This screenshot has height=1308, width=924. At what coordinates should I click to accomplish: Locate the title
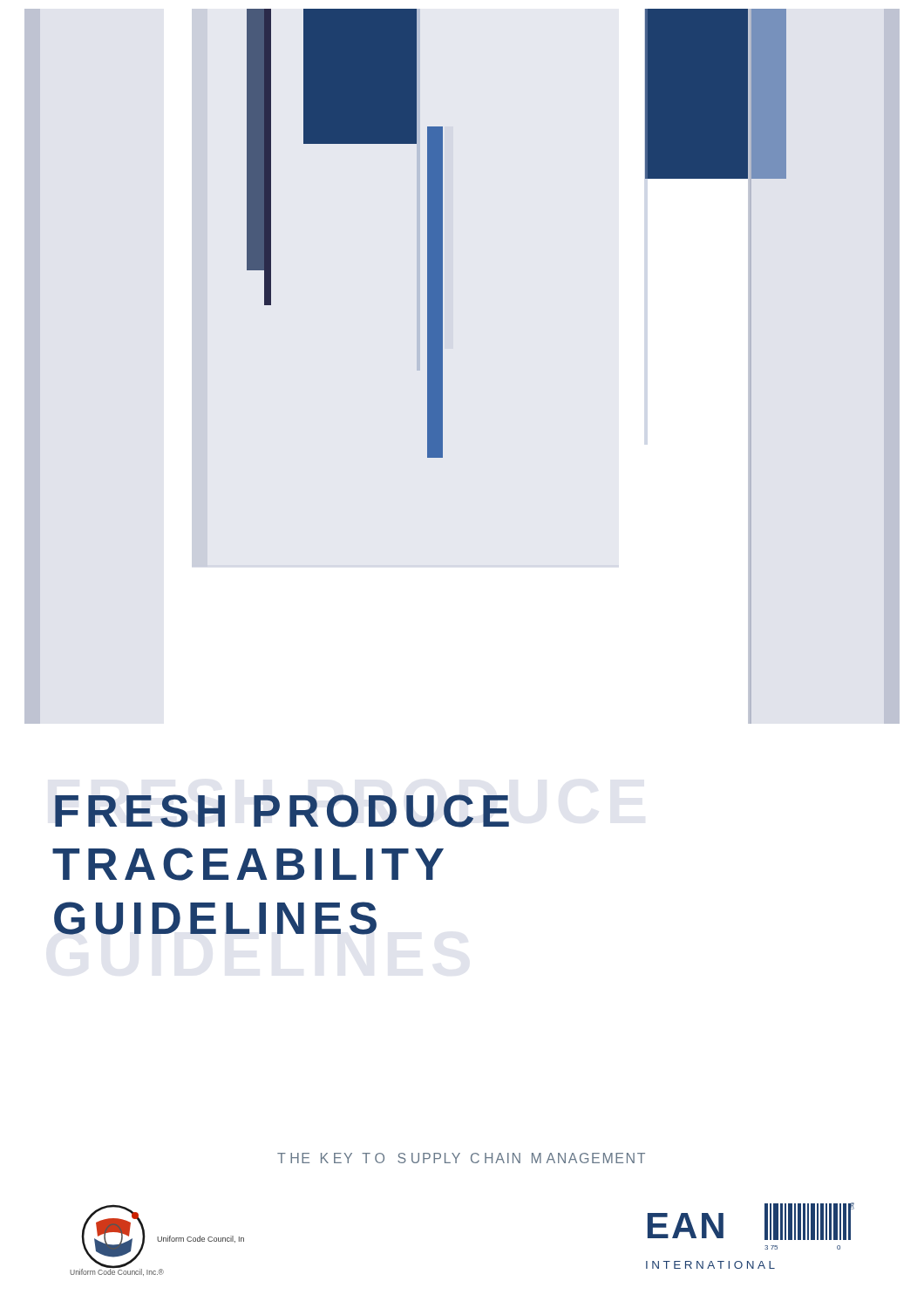click(x=366, y=869)
